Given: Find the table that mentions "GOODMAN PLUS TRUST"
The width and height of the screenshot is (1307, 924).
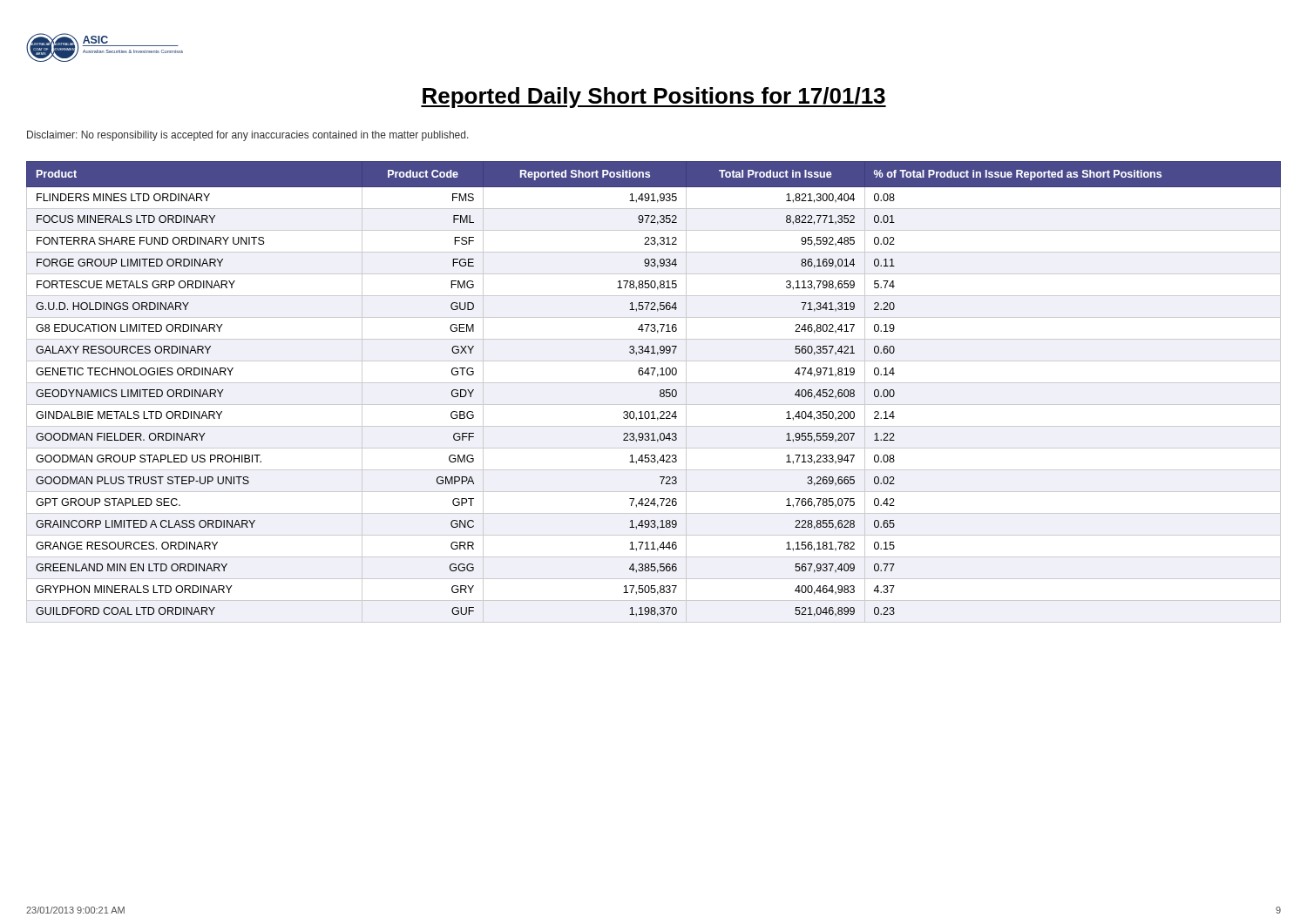Looking at the screenshot, I should pyautogui.click(x=654, y=523).
